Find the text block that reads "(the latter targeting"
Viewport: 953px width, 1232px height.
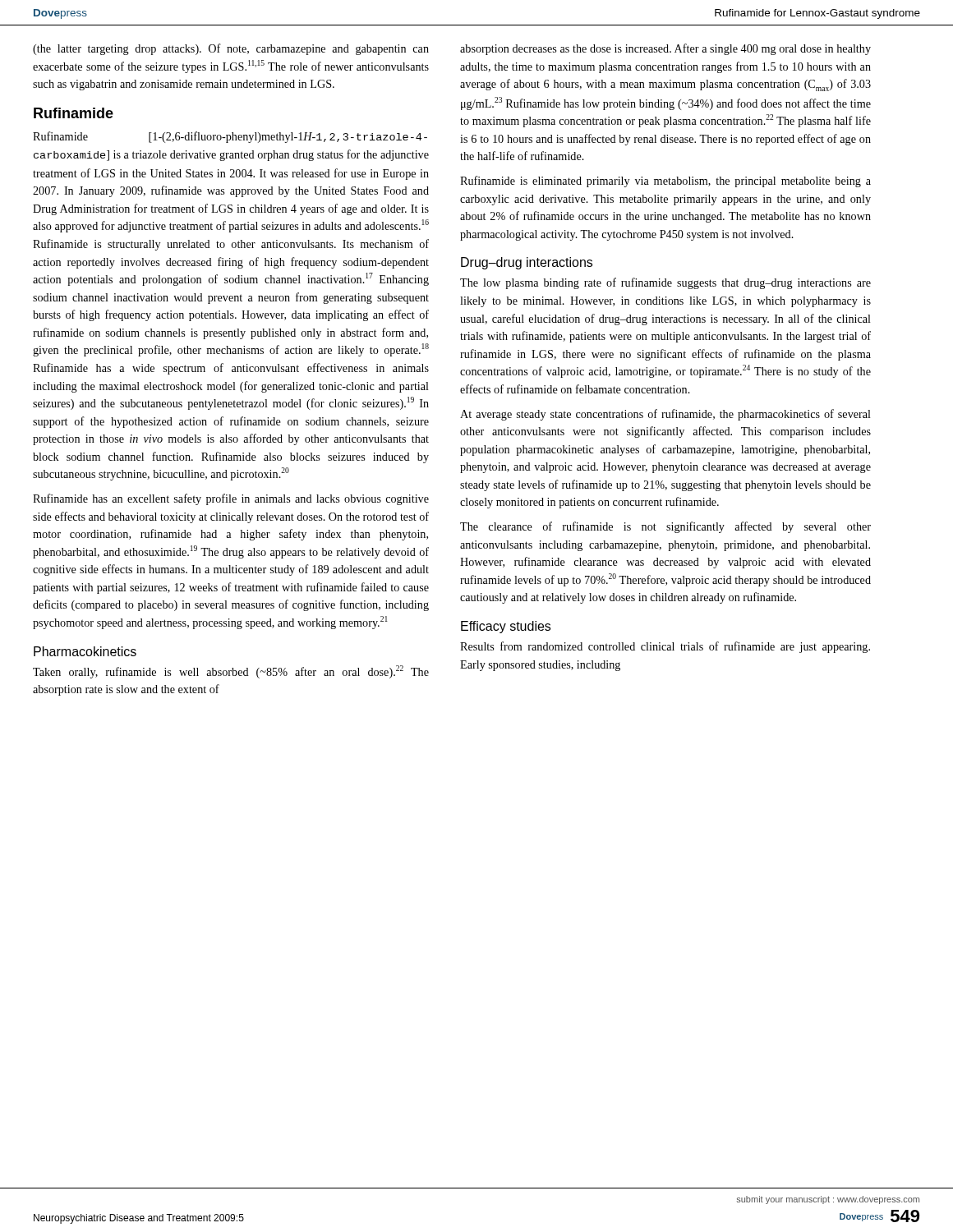(x=231, y=67)
